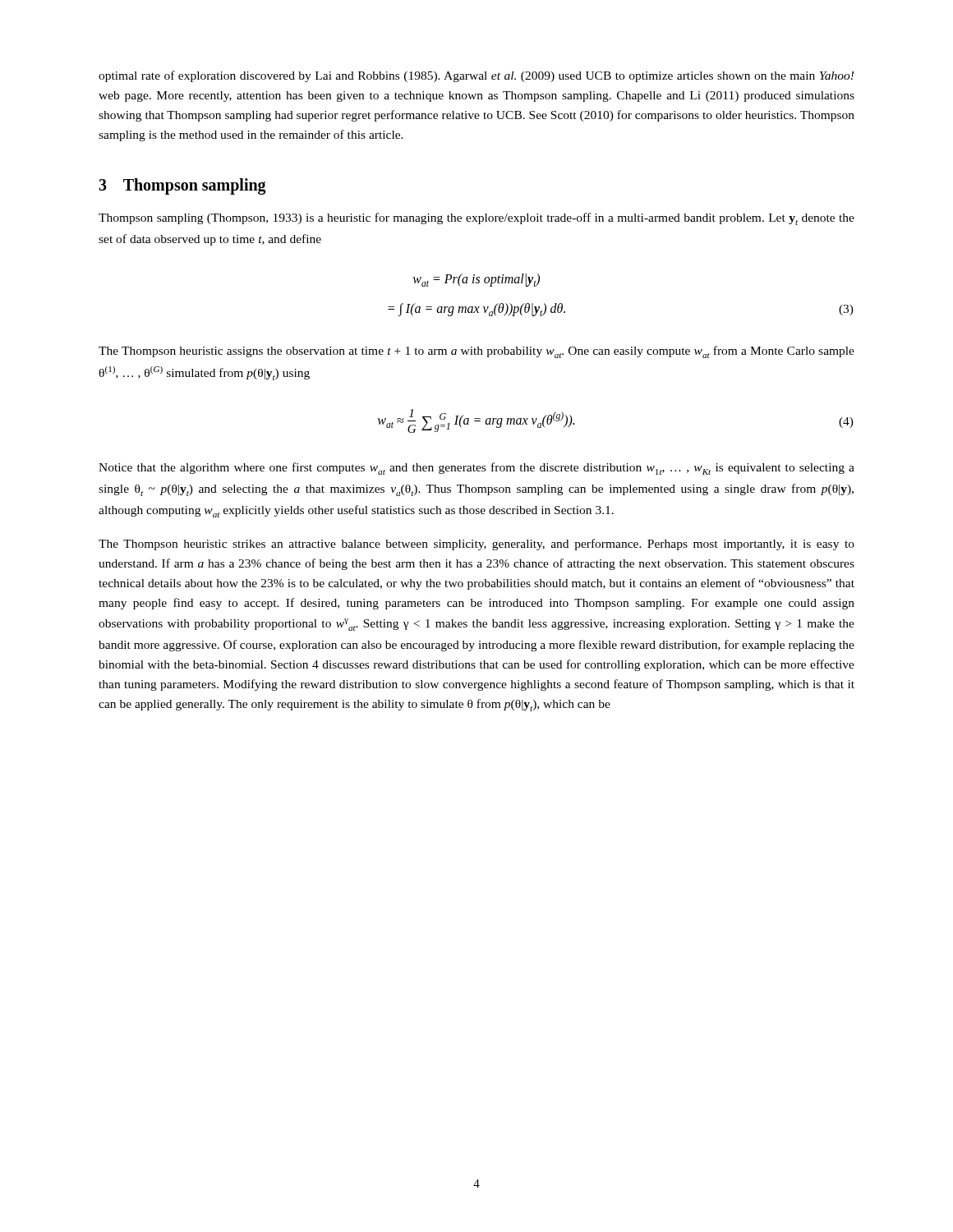
Task: Locate the block of text that opens with "The Thompson heuristic strikes an attractive balance between"
Action: point(476,625)
